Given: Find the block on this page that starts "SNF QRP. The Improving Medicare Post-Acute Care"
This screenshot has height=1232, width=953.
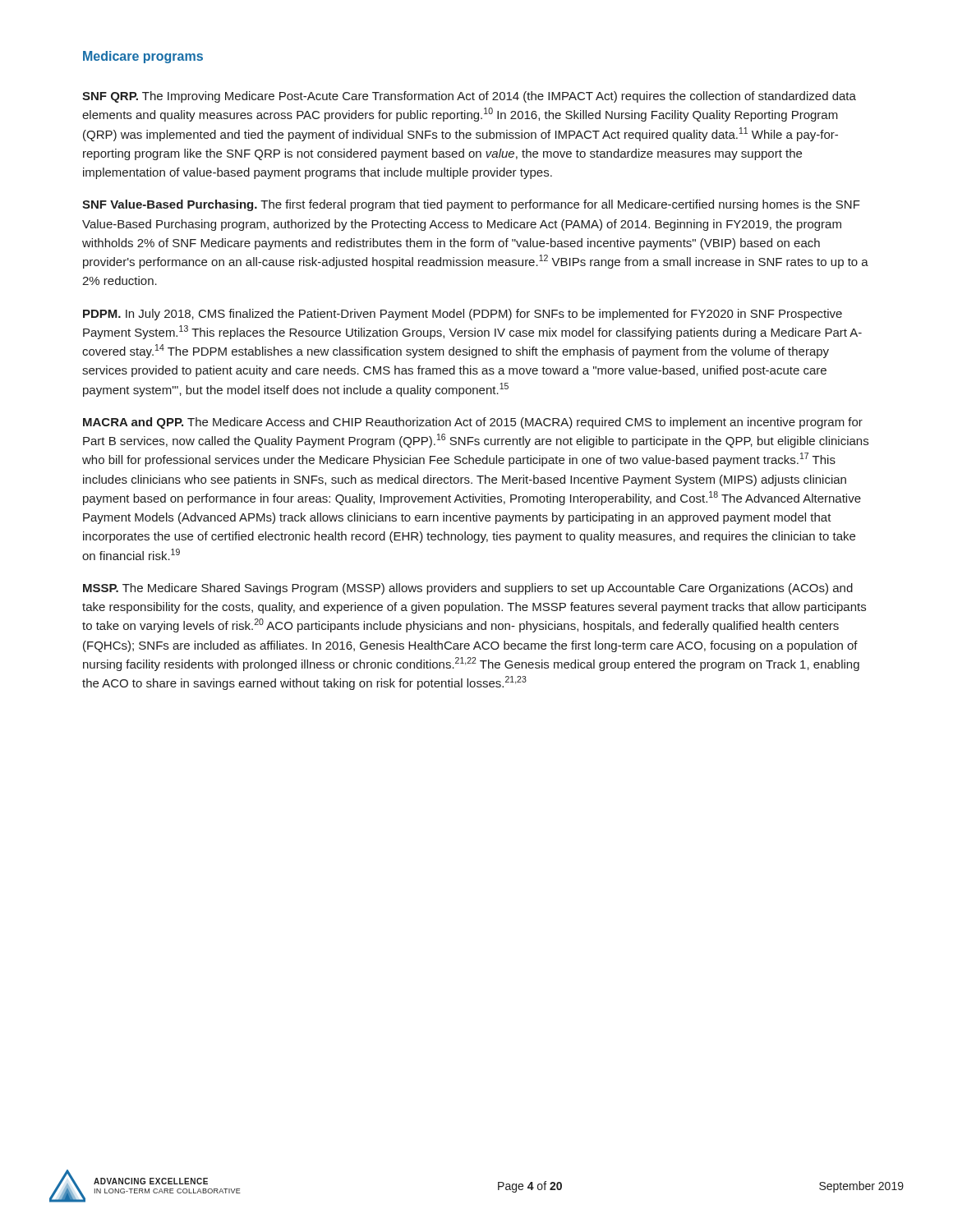Looking at the screenshot, I should pos(476,134).
